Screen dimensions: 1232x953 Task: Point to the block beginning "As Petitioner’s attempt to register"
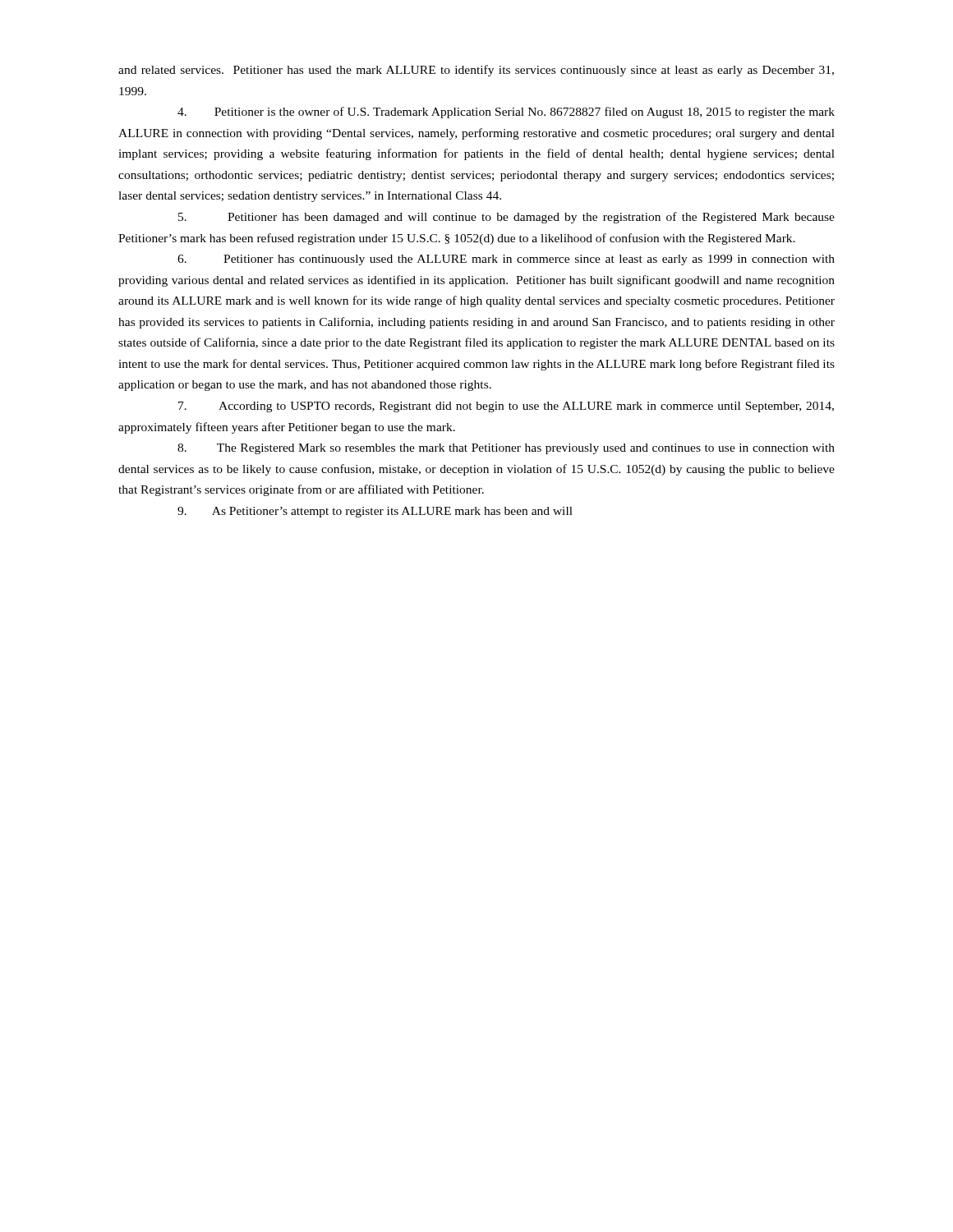click(476, 511)
